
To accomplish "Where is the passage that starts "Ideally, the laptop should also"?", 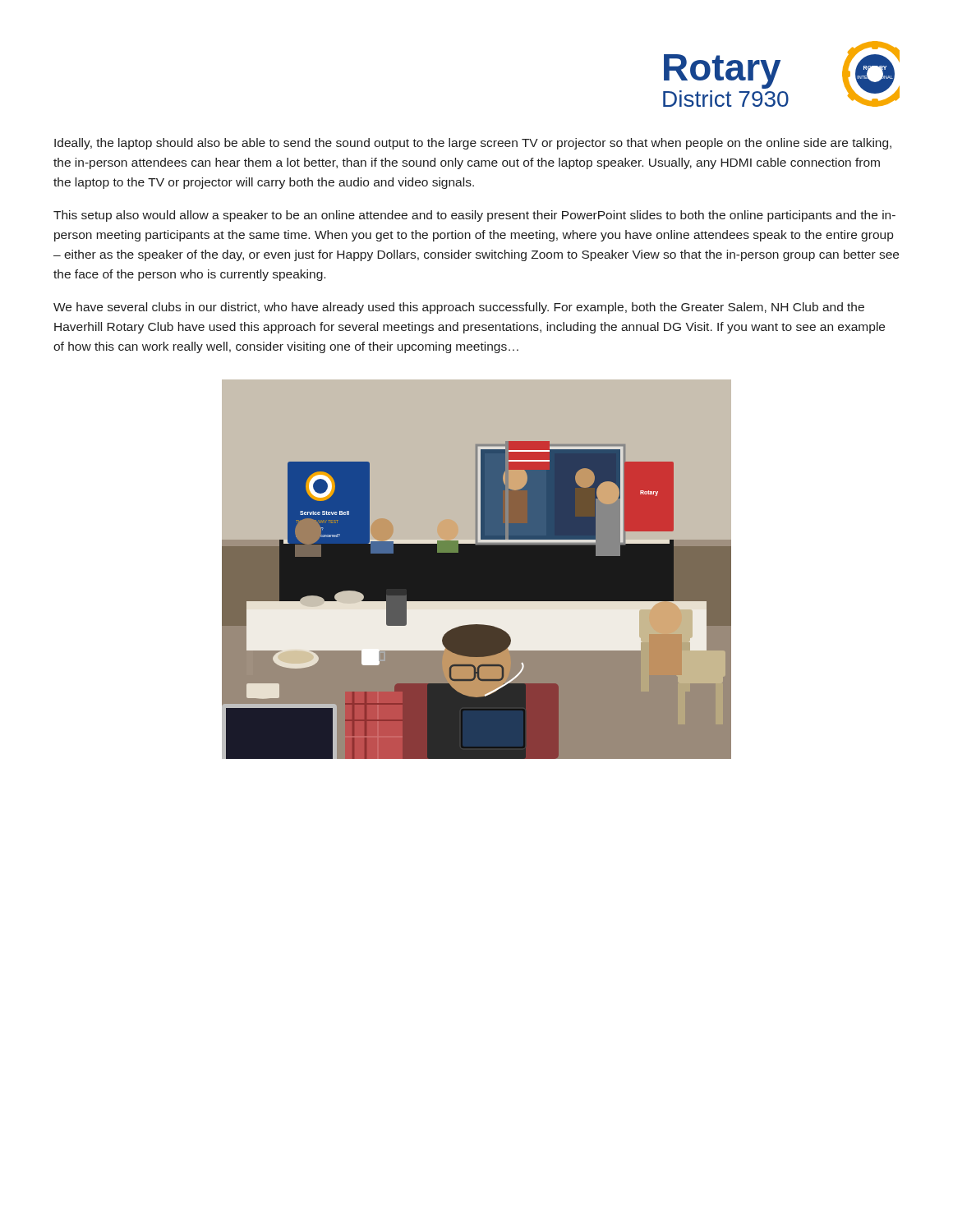I will 473,162.
